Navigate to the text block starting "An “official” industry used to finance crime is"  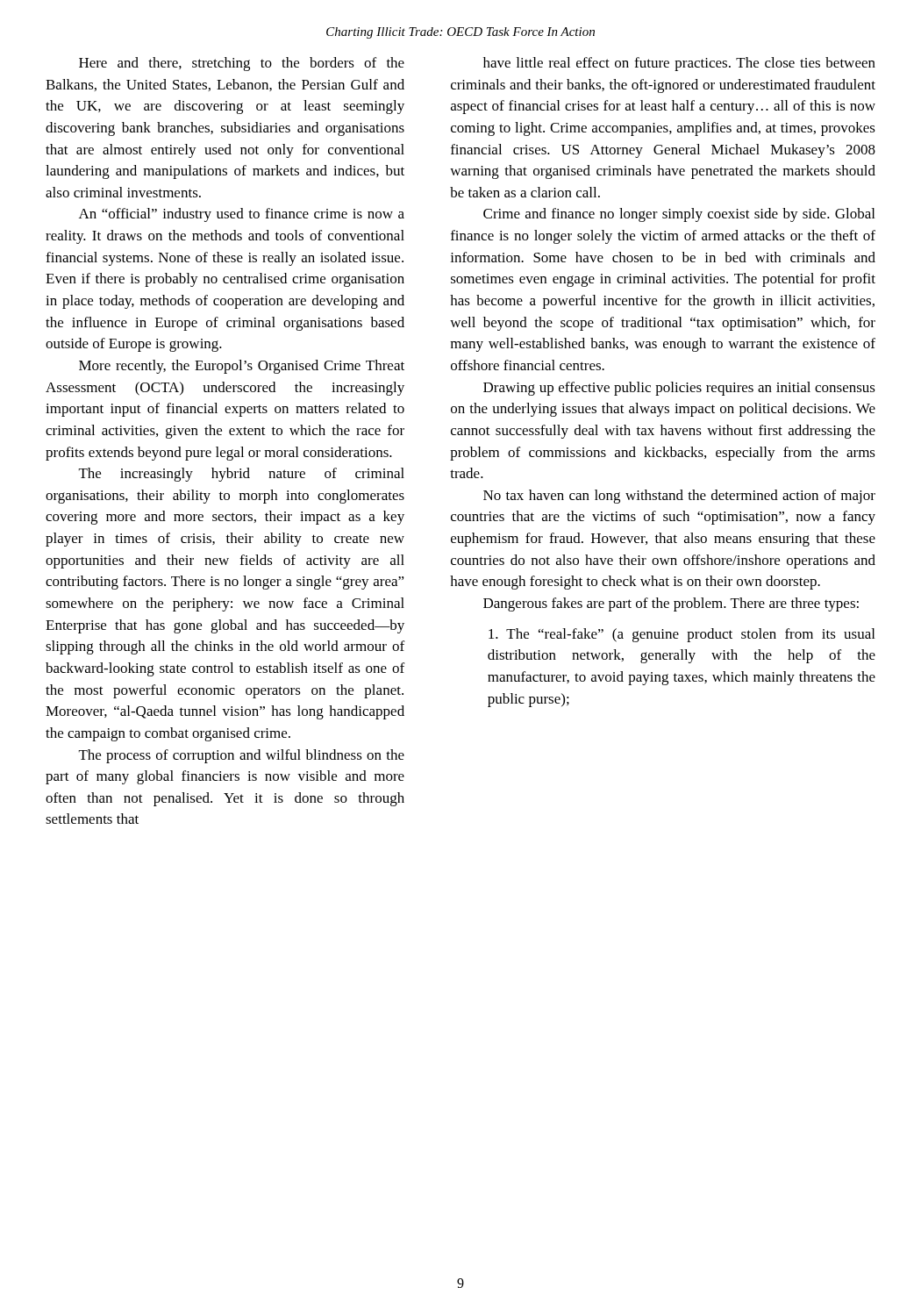225,280
